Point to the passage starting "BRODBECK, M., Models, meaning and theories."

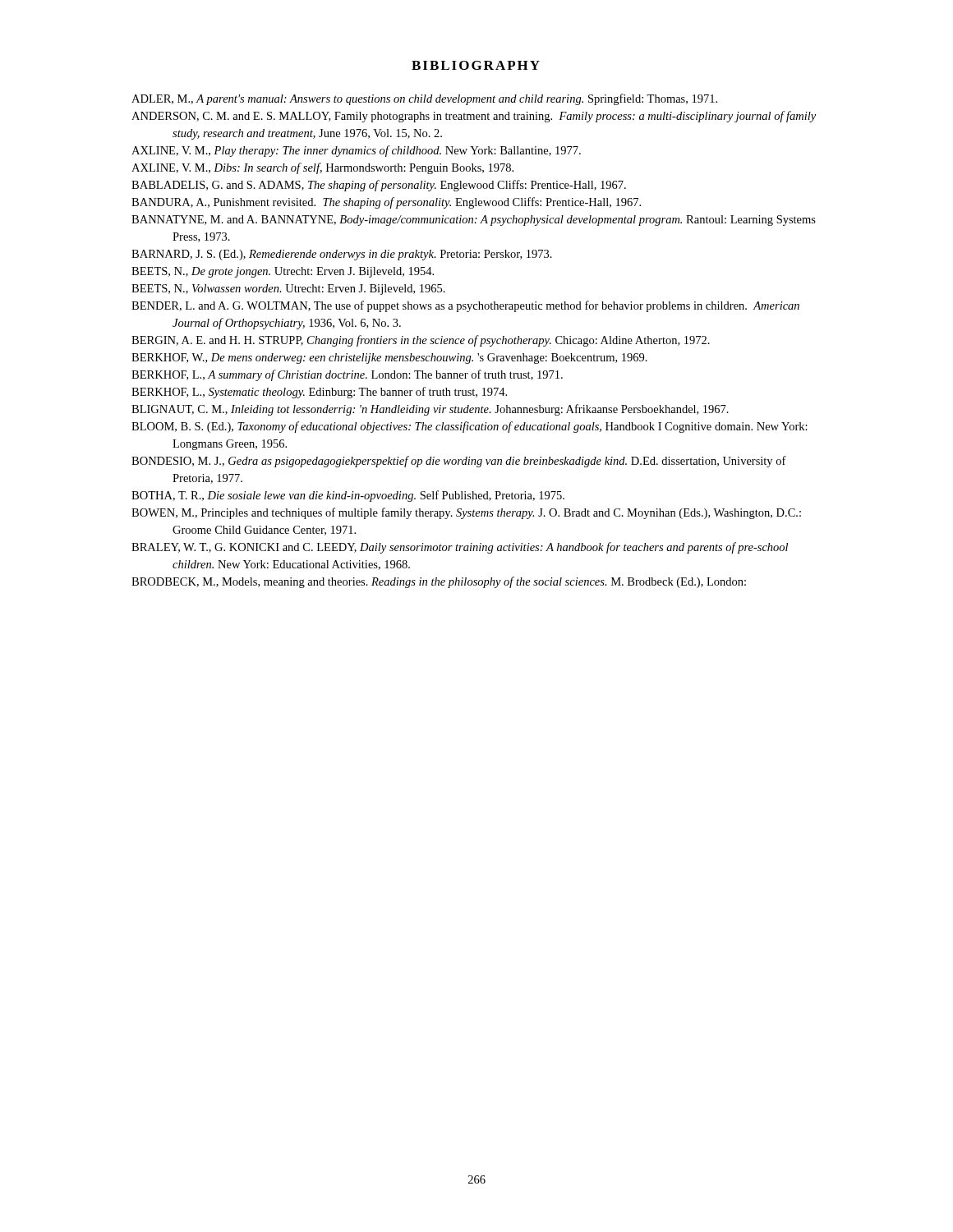coord(439,582)
